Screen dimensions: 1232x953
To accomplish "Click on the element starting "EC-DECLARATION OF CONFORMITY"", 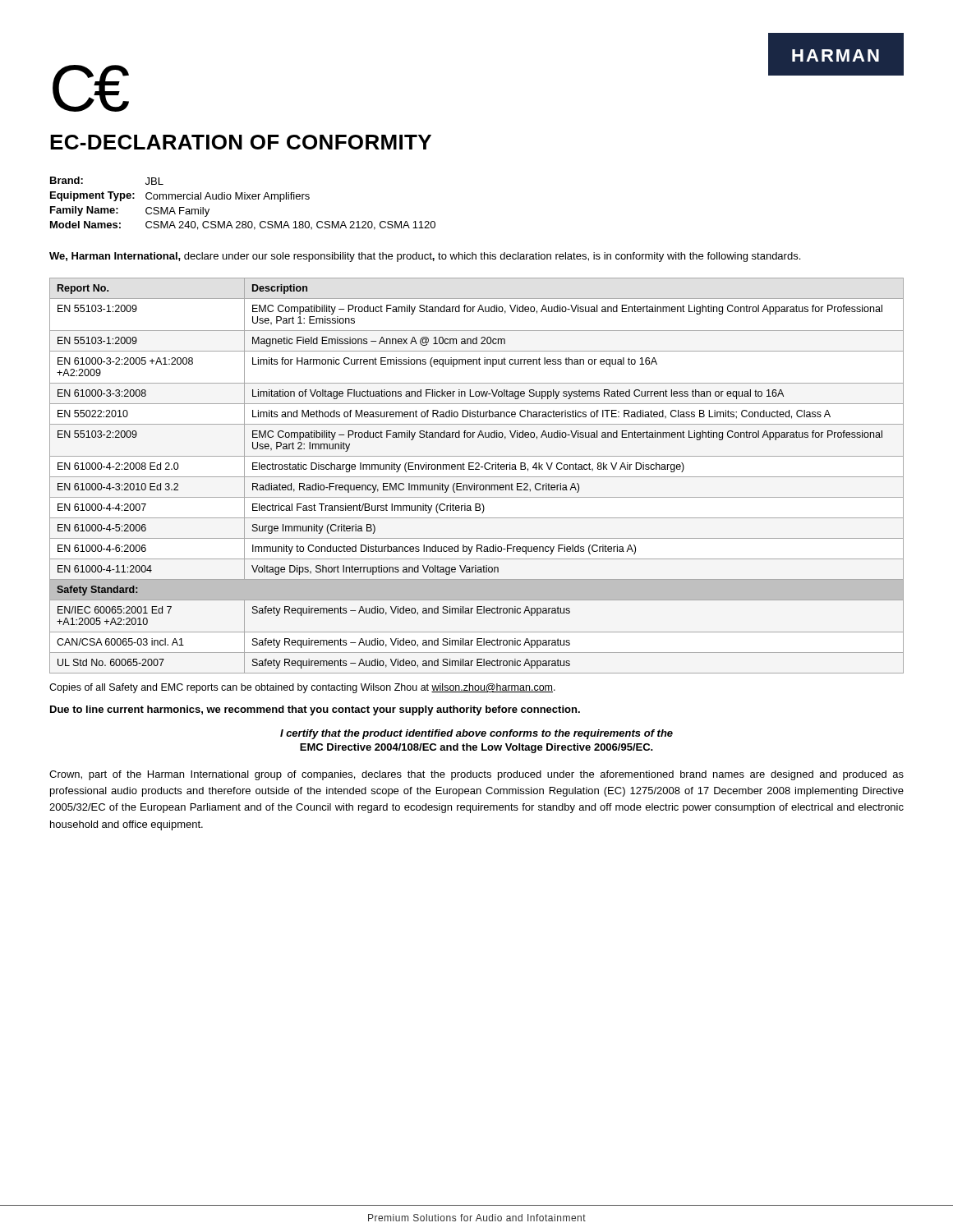I will [x=241, y=142].
